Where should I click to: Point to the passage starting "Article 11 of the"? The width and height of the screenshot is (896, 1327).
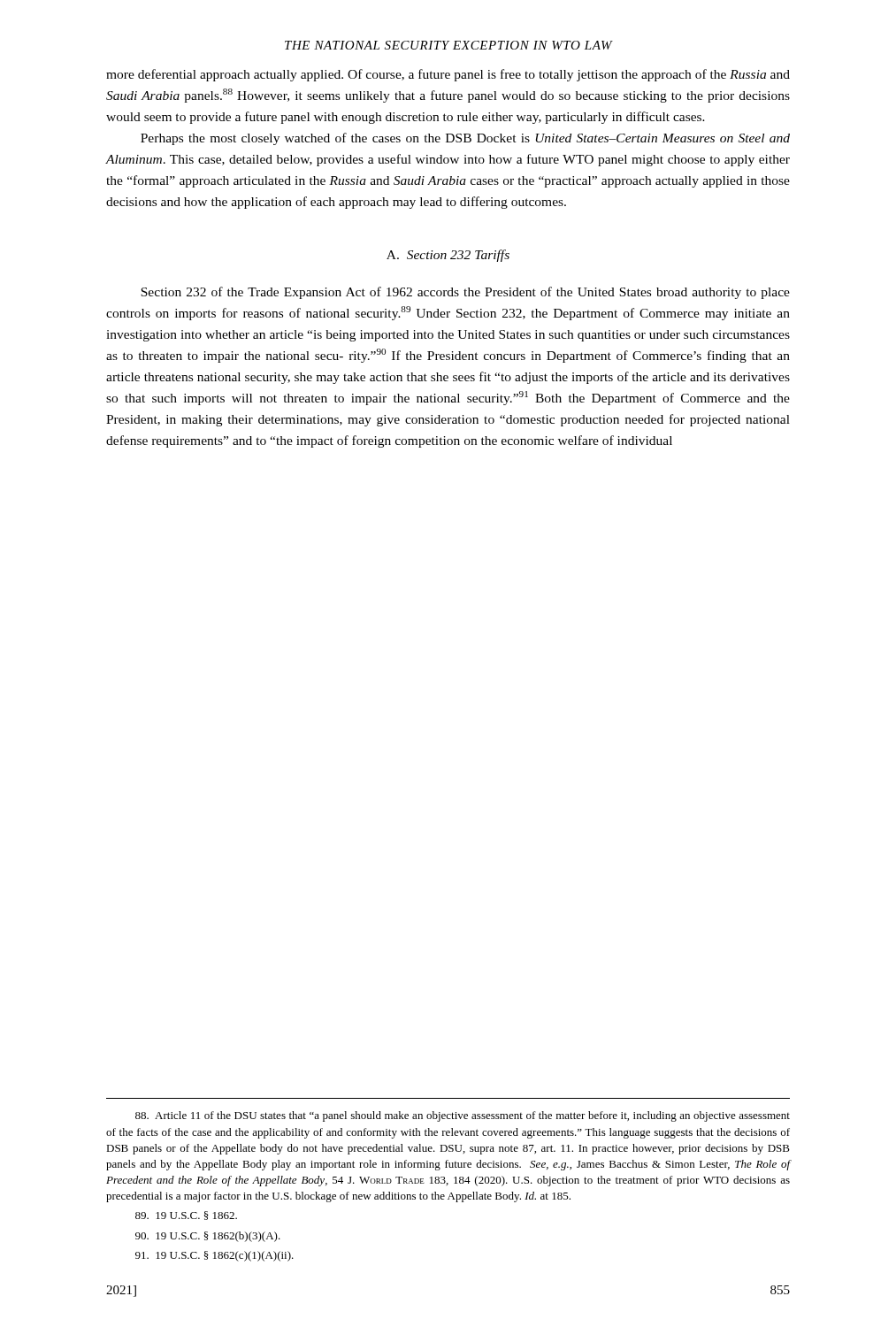coord(448,1156)
